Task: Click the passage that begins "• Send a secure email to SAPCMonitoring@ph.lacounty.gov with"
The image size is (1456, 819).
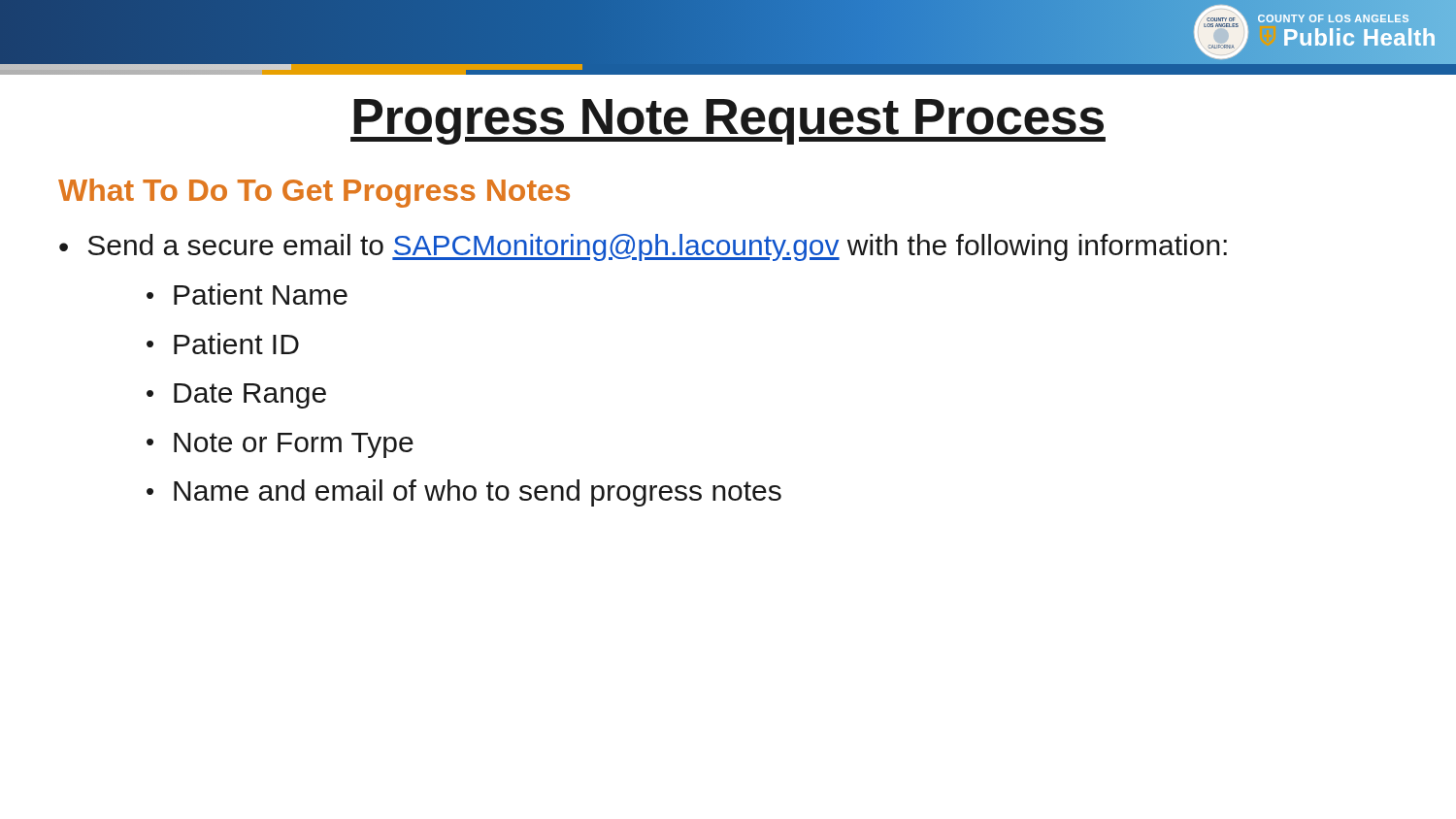Action: coord(728,247)
